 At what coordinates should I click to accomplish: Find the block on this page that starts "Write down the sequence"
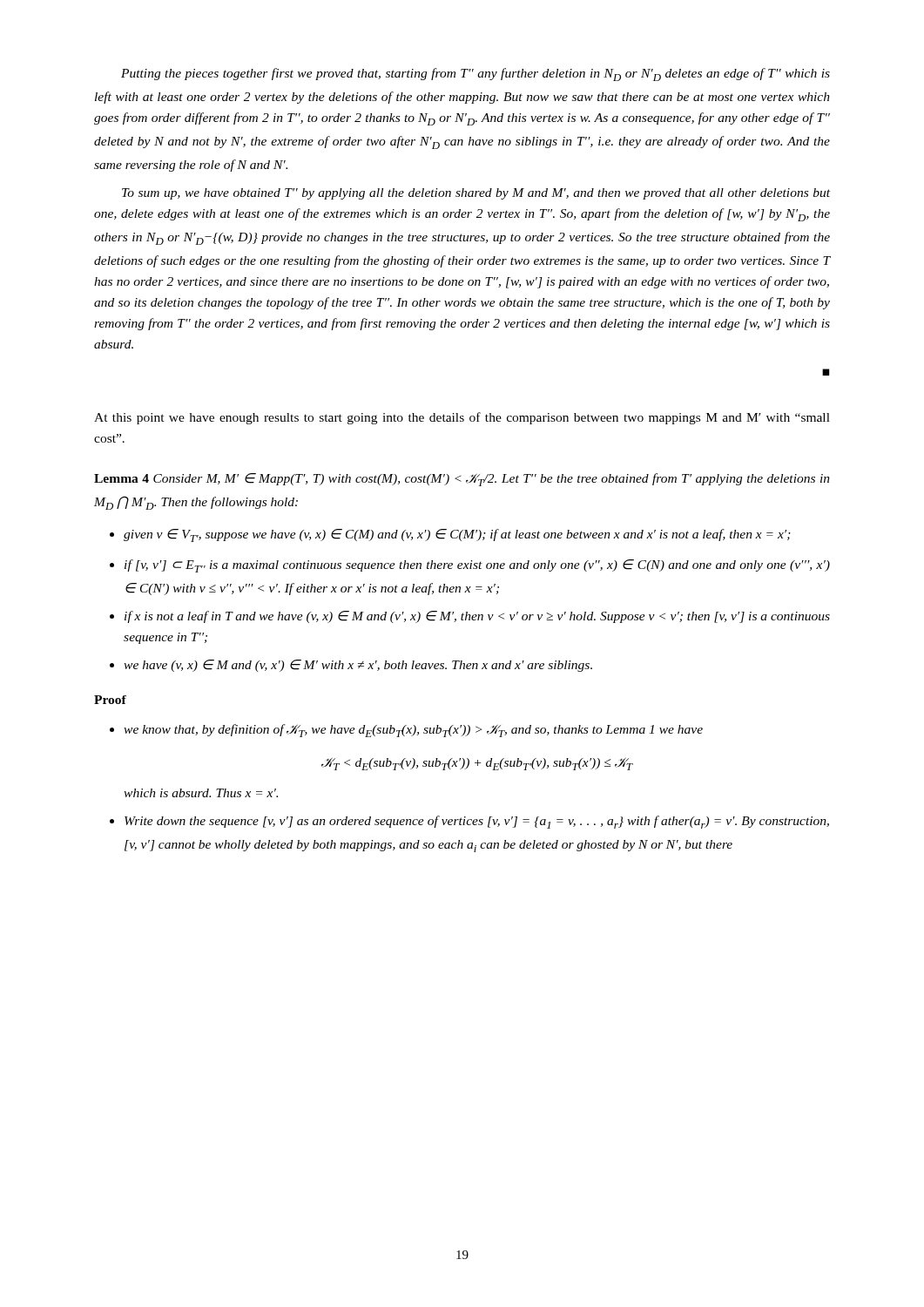(x=477, y=834)
